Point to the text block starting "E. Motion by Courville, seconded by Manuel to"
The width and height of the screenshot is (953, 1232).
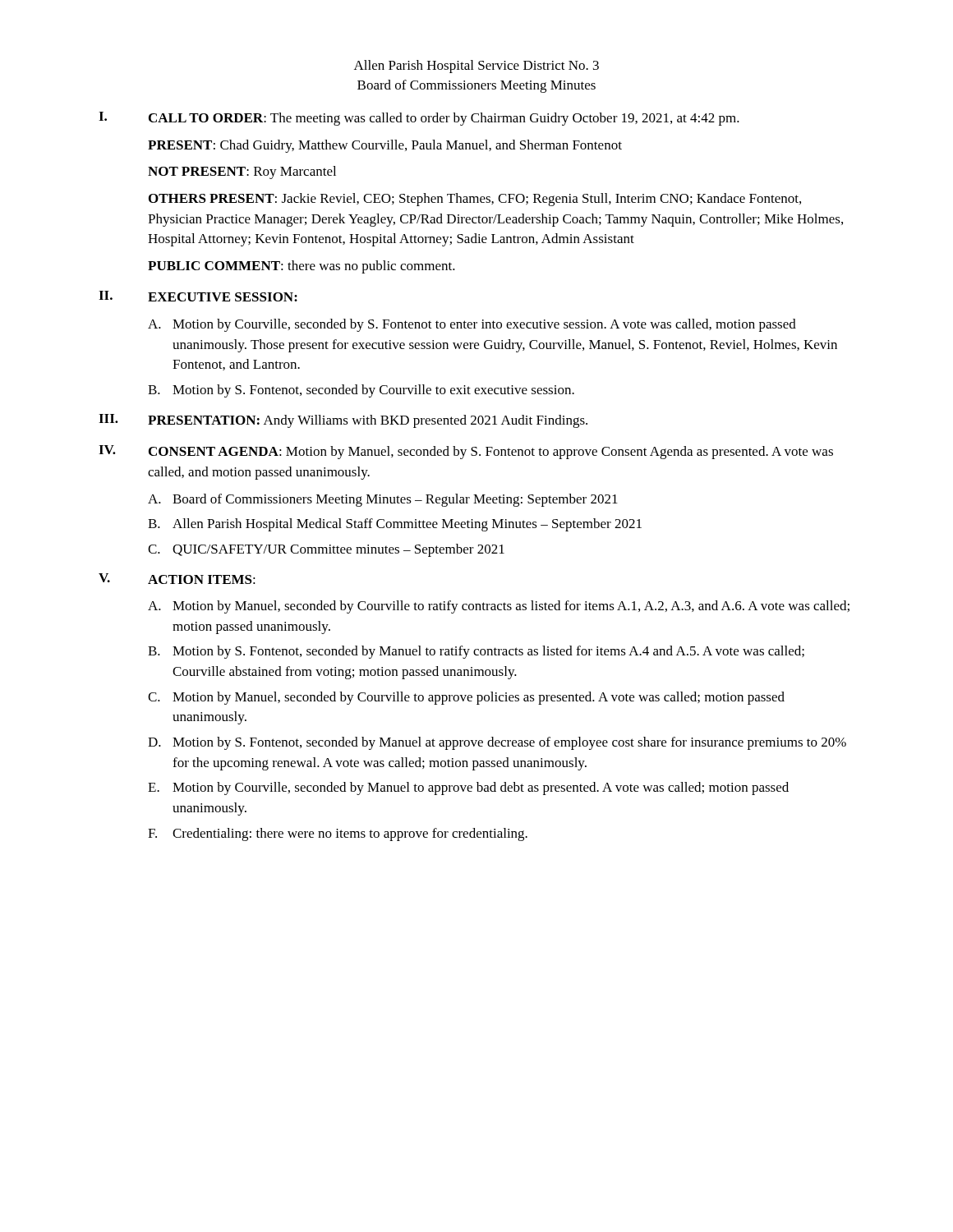click(x=501, y=798)
